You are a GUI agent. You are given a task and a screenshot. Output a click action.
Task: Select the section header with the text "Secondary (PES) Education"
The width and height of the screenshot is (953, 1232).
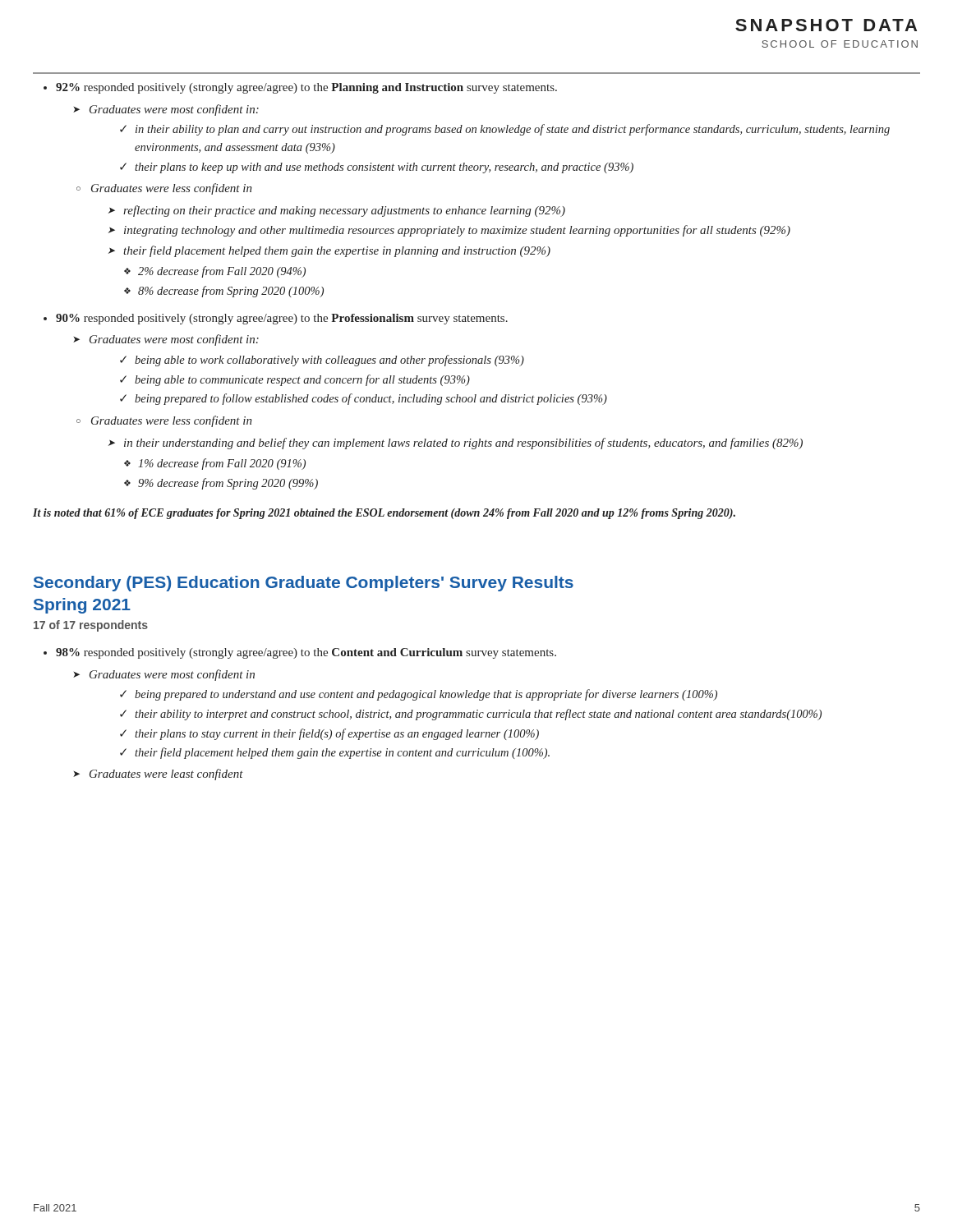click(x=303, y=593)
